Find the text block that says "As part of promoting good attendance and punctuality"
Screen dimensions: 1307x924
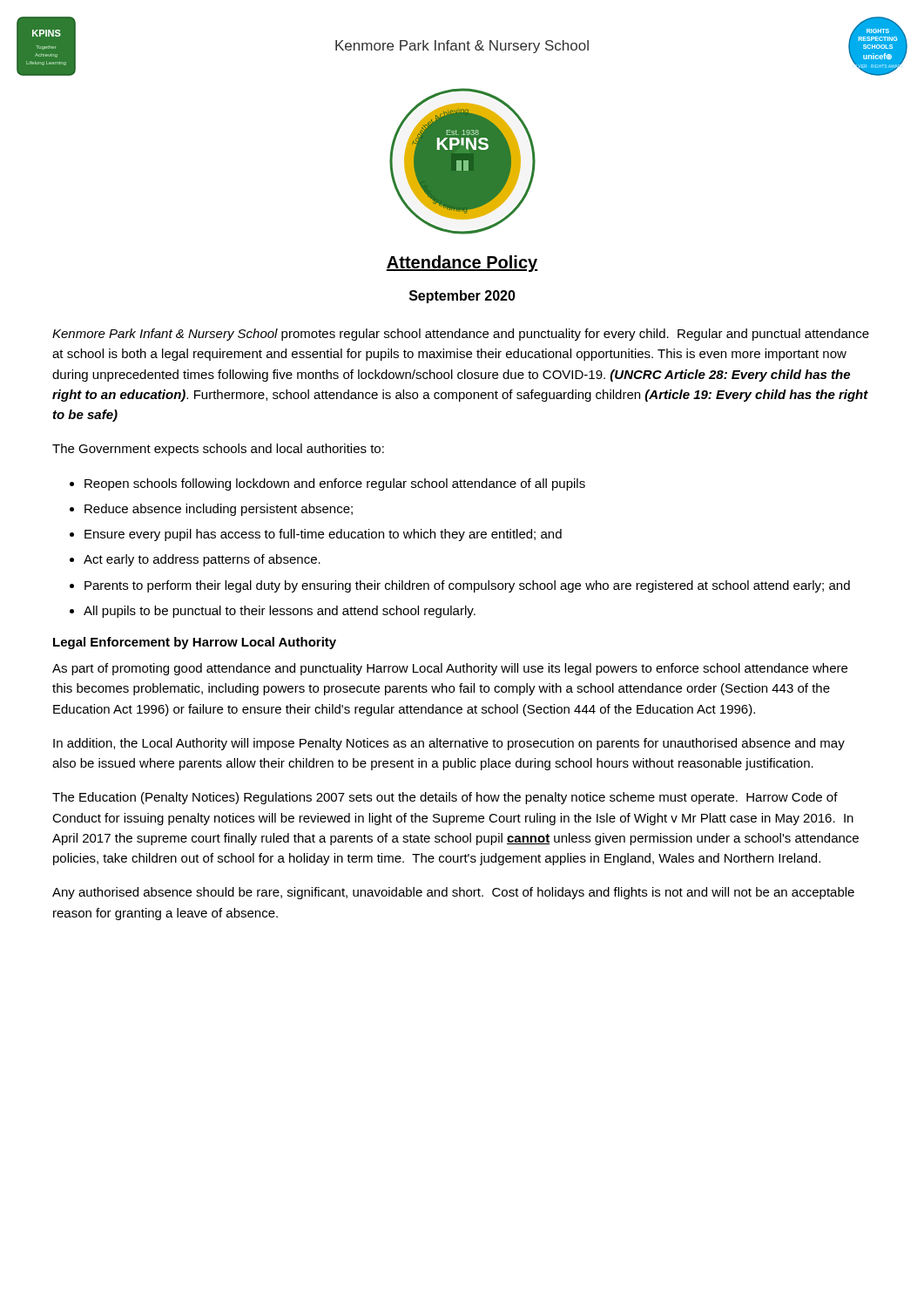[450, 688]
